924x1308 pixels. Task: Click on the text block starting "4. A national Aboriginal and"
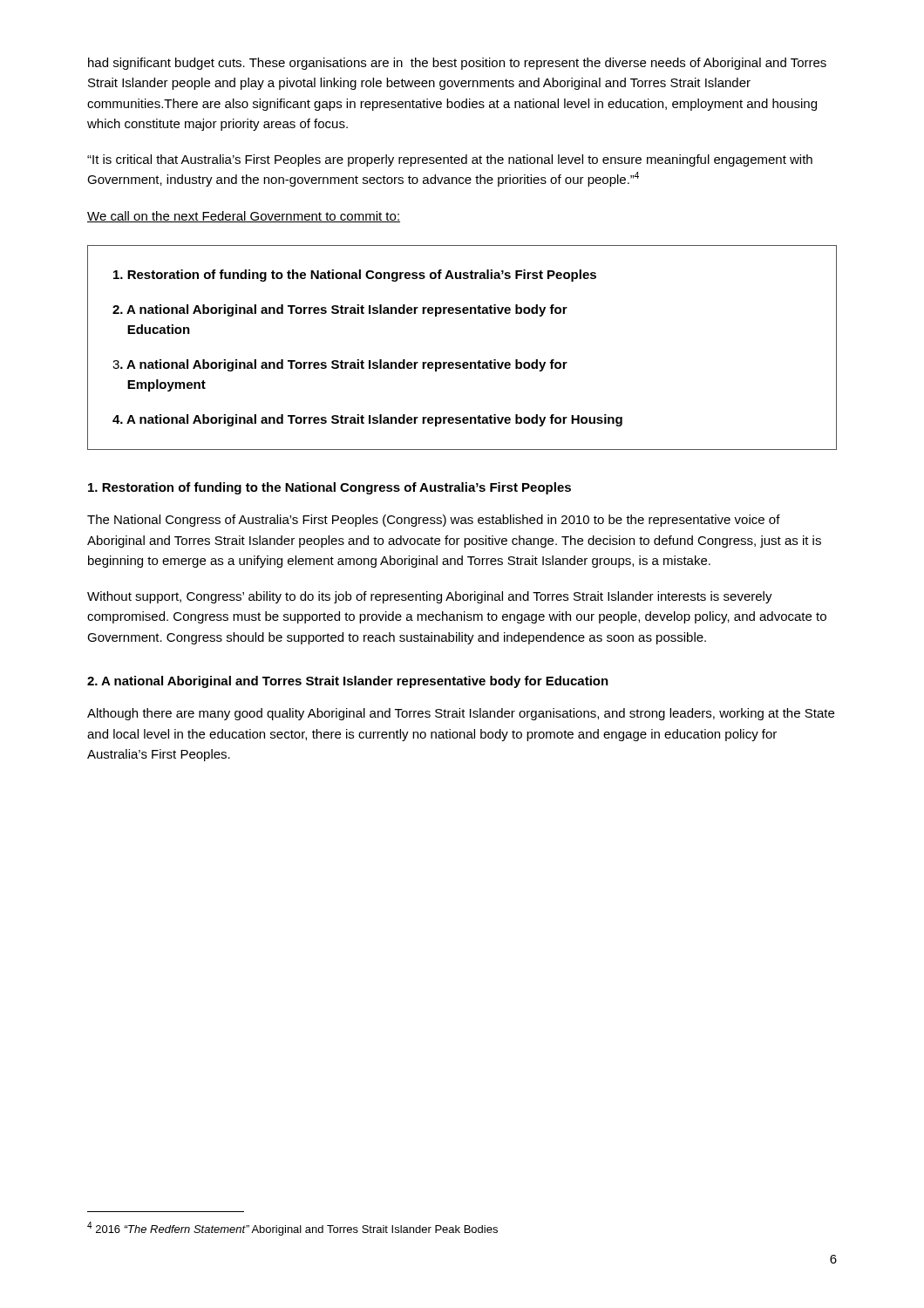pyautogui.click(x=368, y=419)
